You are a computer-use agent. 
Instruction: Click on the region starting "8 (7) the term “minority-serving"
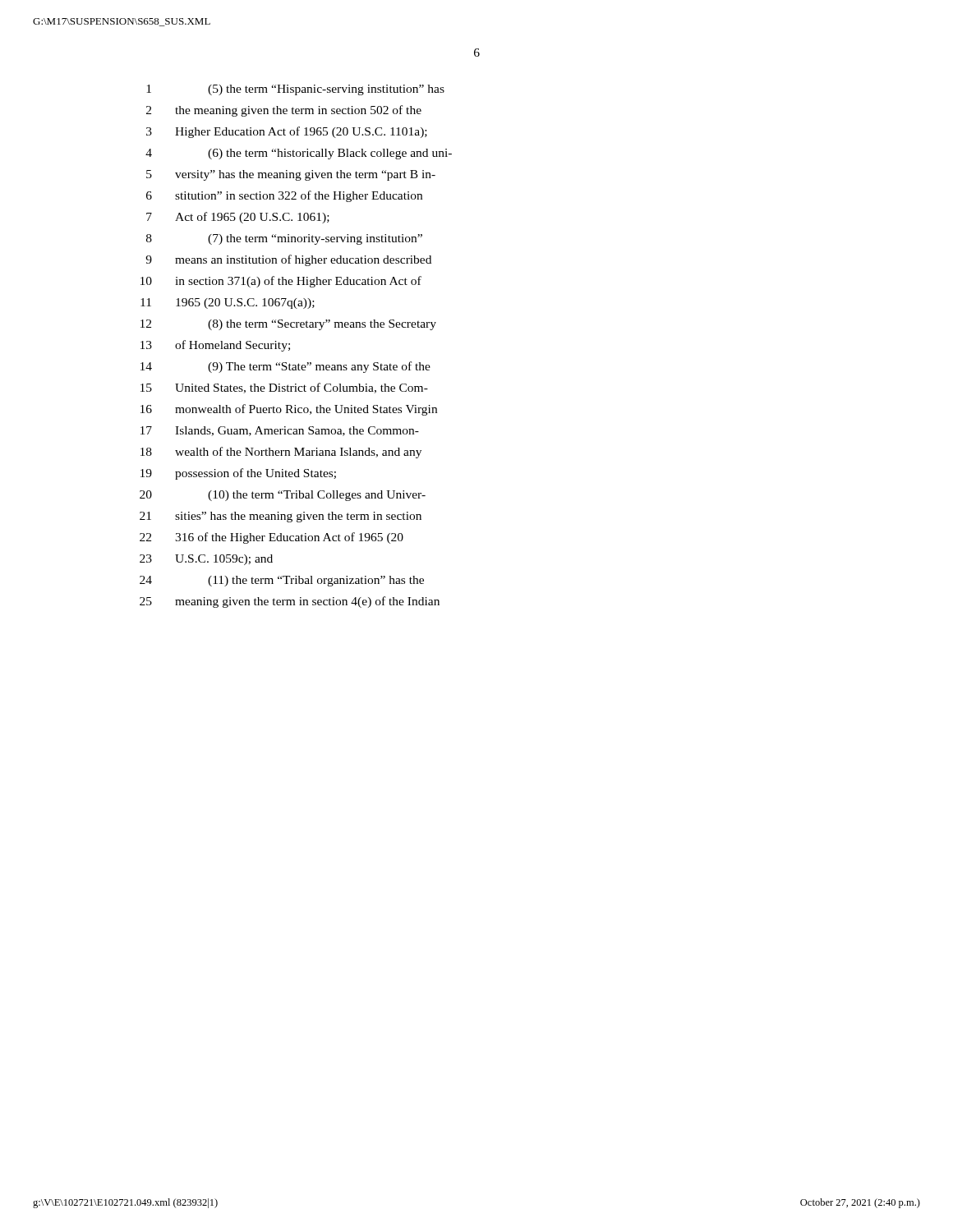(284, 239)
